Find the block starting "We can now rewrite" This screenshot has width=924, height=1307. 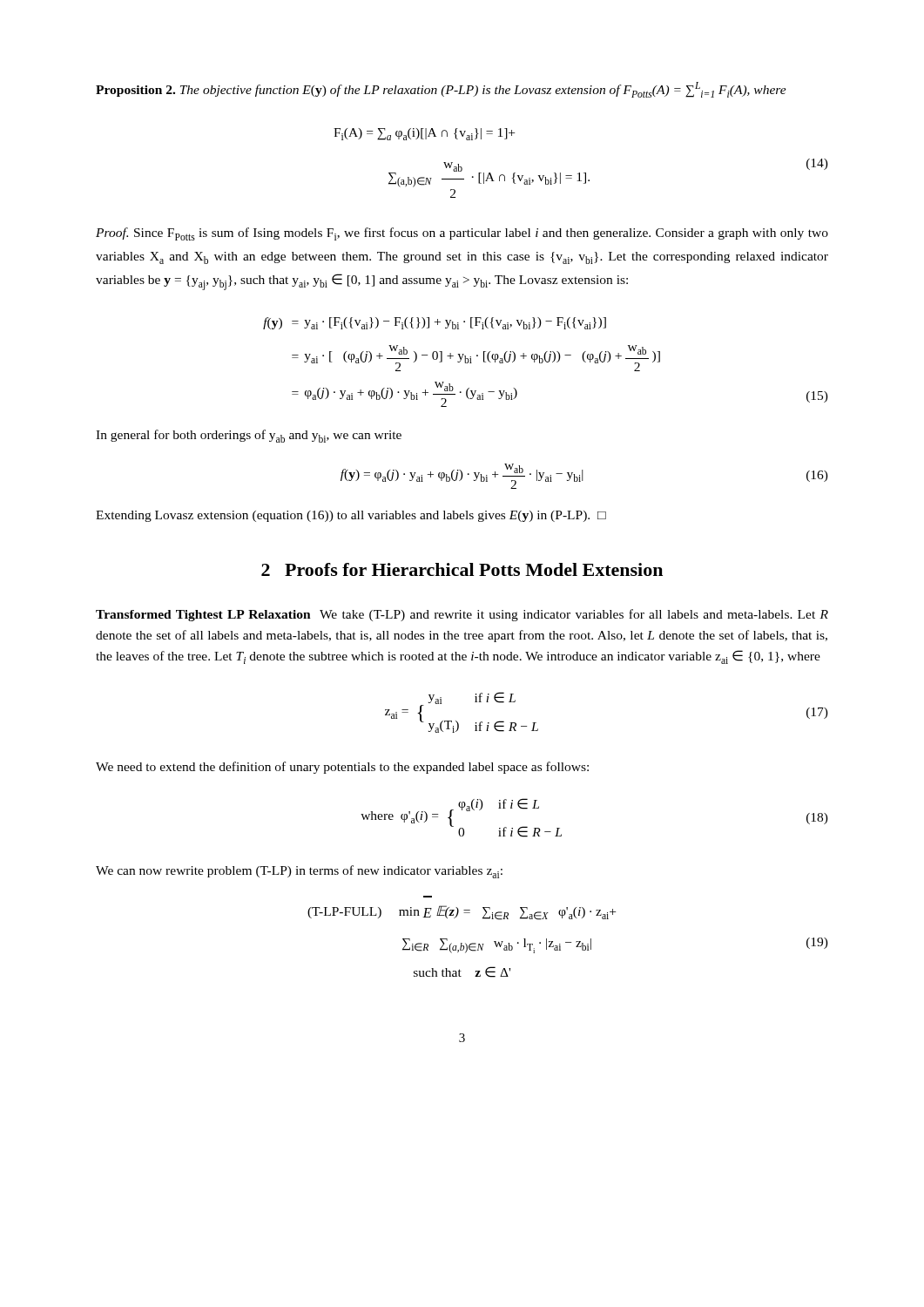(300, 872)
